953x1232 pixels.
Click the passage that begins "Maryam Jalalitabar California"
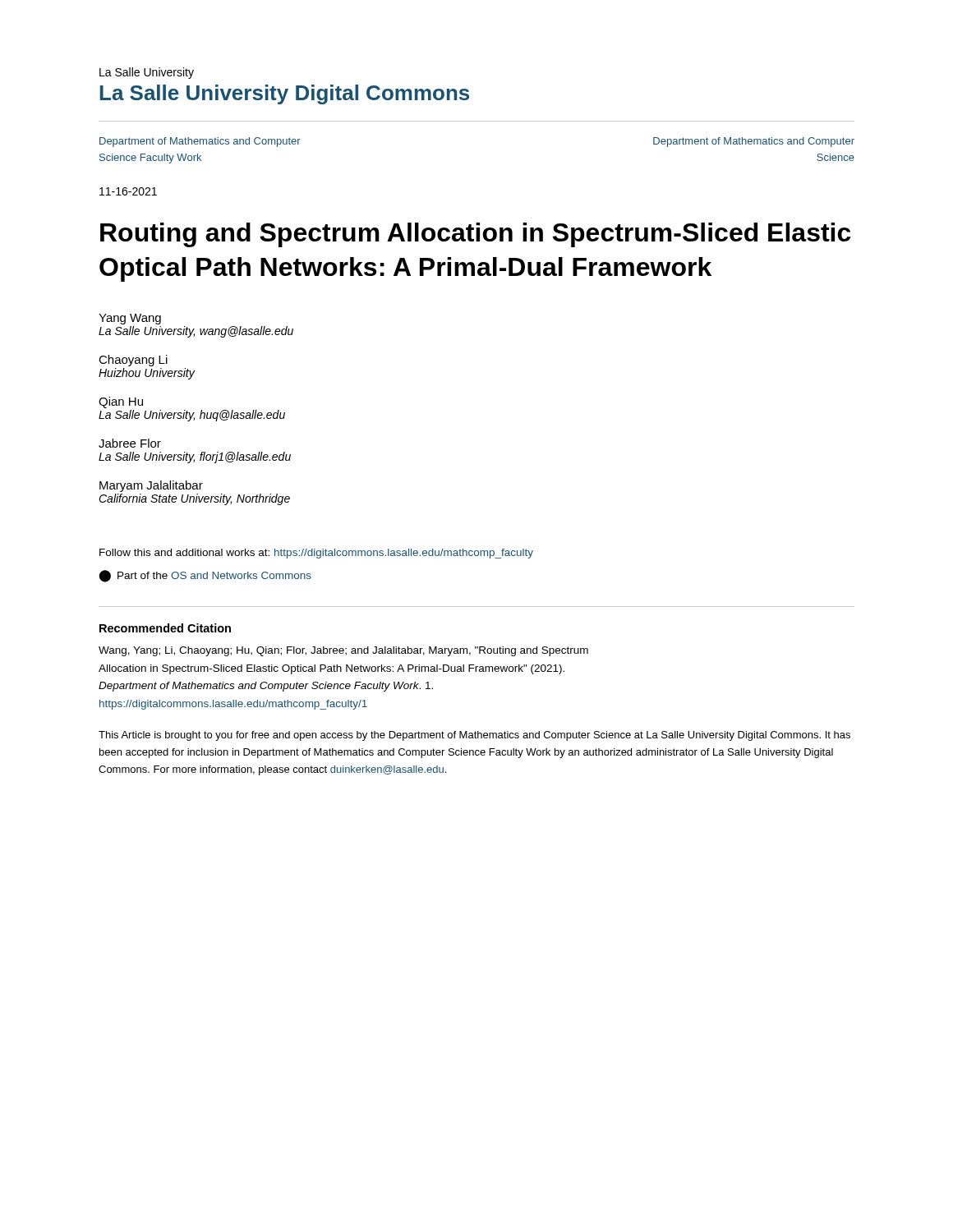tap(151, 486)
